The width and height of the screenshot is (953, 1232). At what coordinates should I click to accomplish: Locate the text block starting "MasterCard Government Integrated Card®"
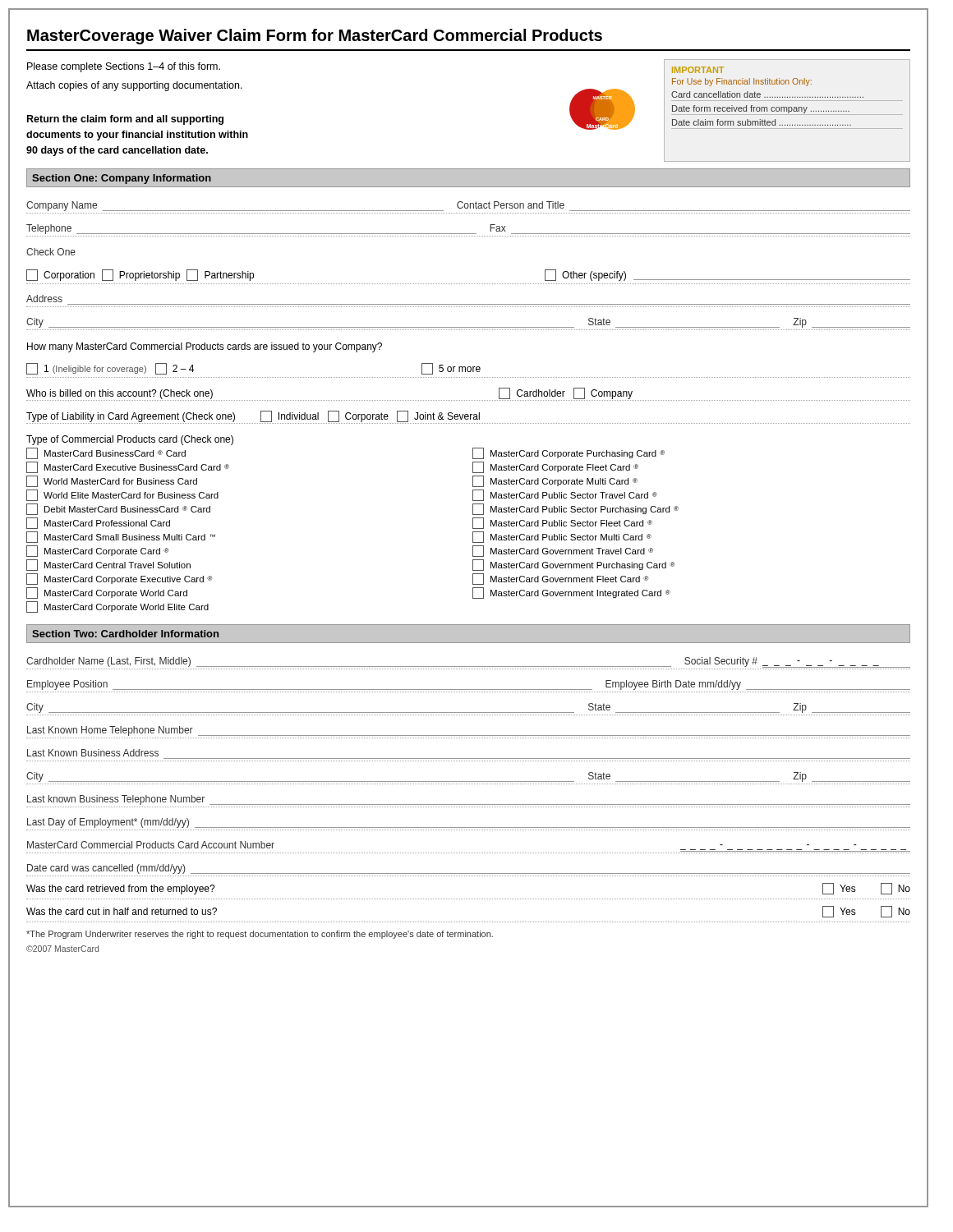pyautogui.click(x=571, y=593)
